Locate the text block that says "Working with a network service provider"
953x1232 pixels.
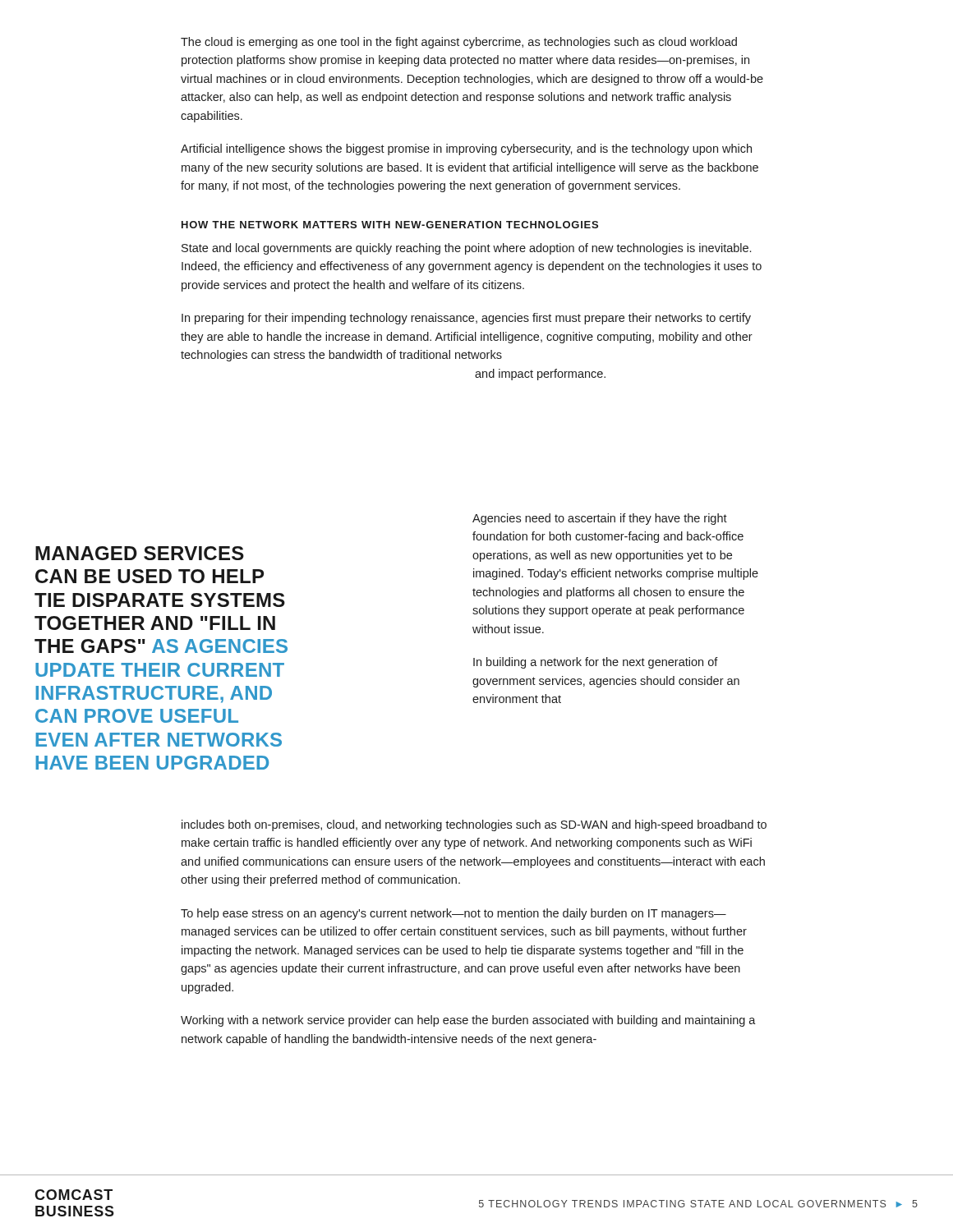[468, 1030]
